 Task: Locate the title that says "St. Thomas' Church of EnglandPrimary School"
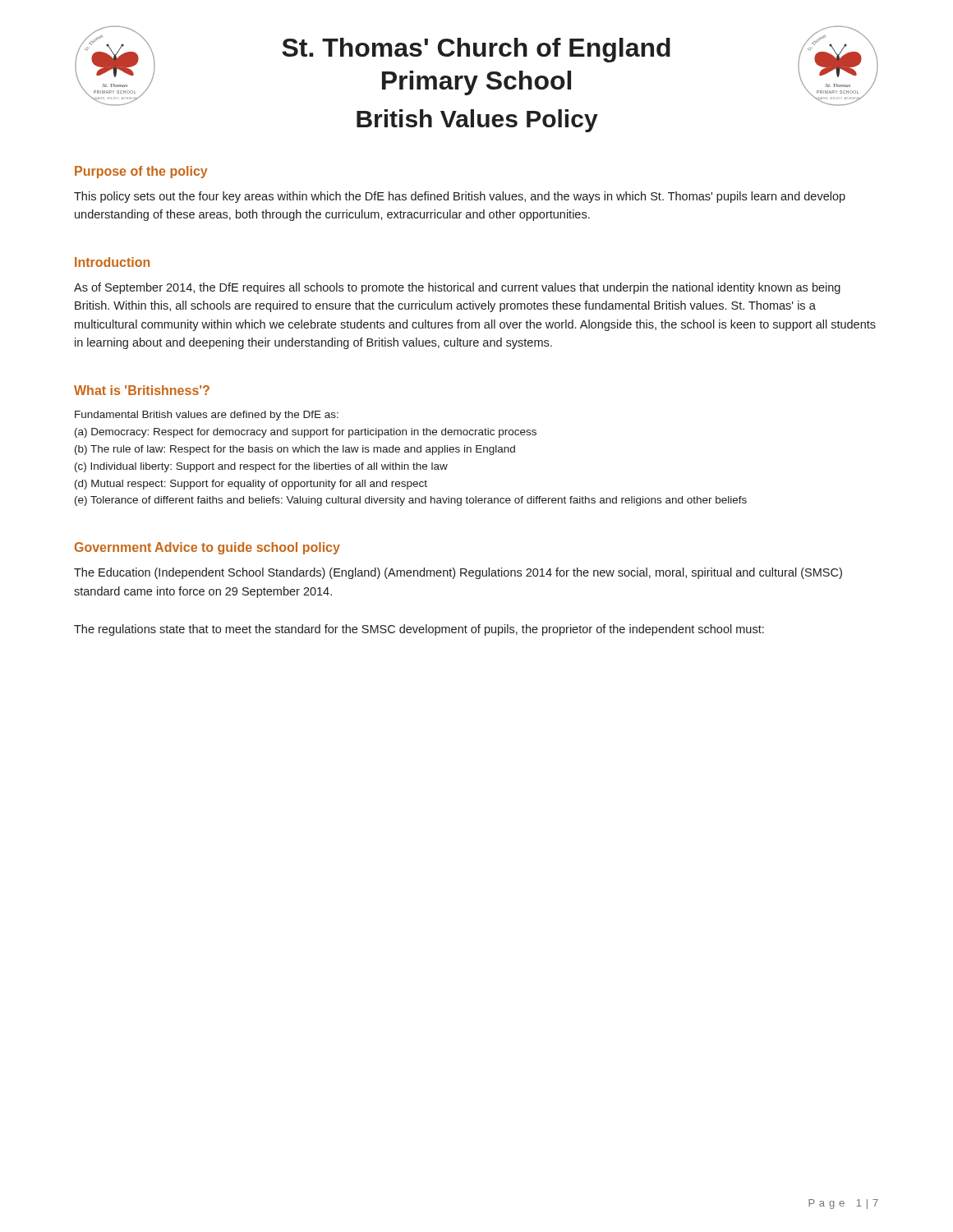476,64
